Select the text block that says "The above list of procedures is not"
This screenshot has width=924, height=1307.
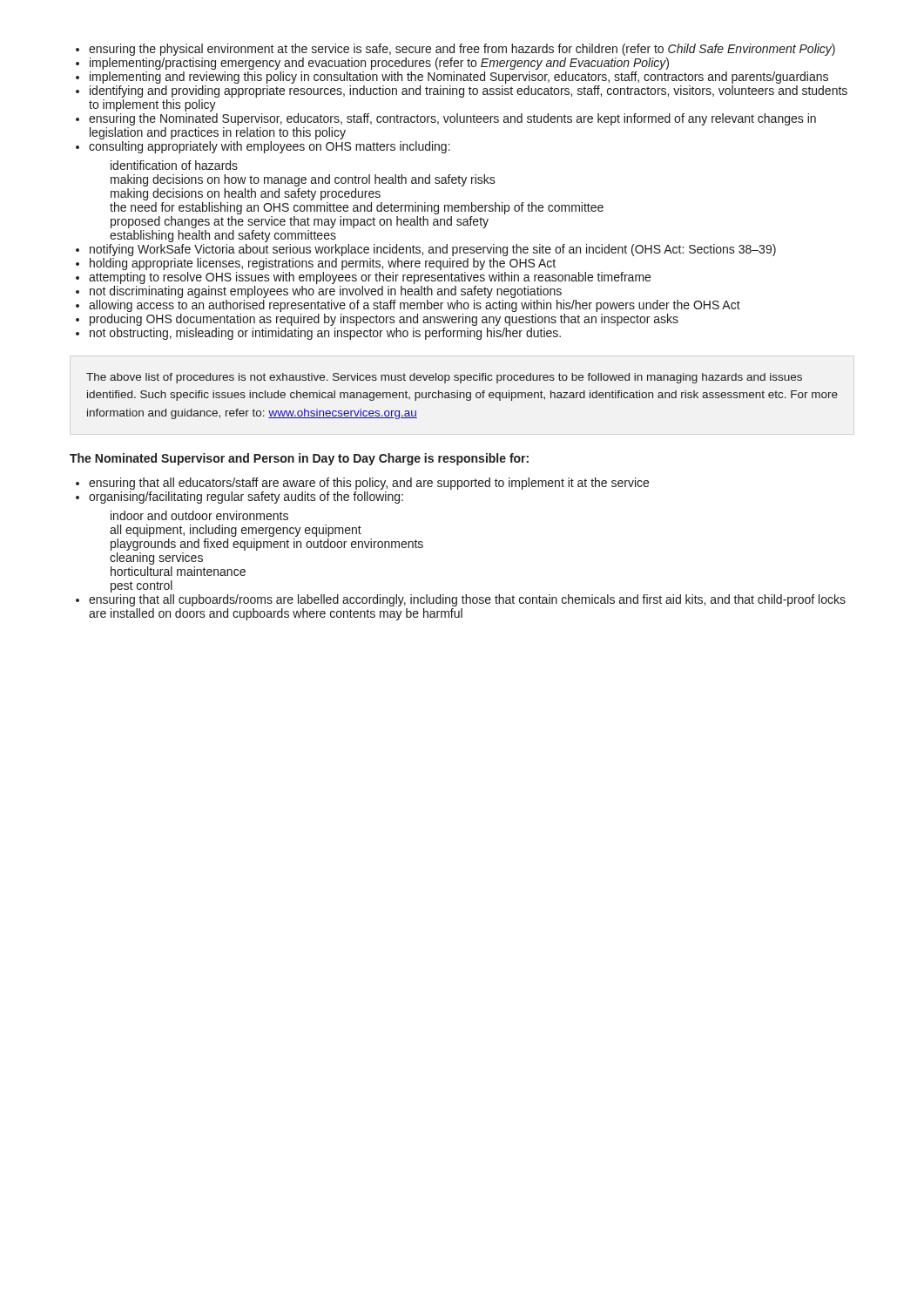pyautogui.click(x=462, y=394)
